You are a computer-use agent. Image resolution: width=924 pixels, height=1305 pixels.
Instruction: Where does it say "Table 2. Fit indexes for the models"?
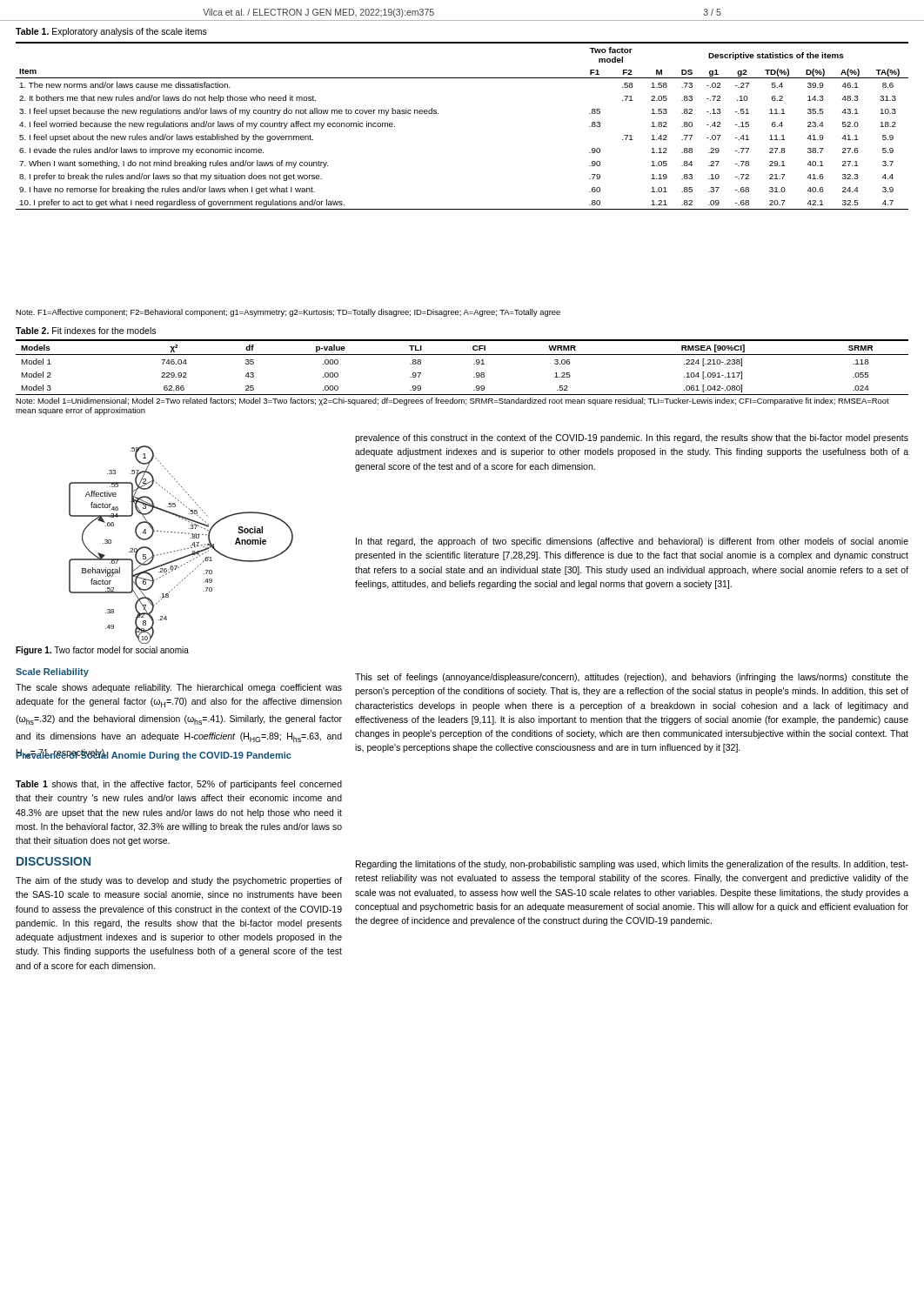point(86,331)
